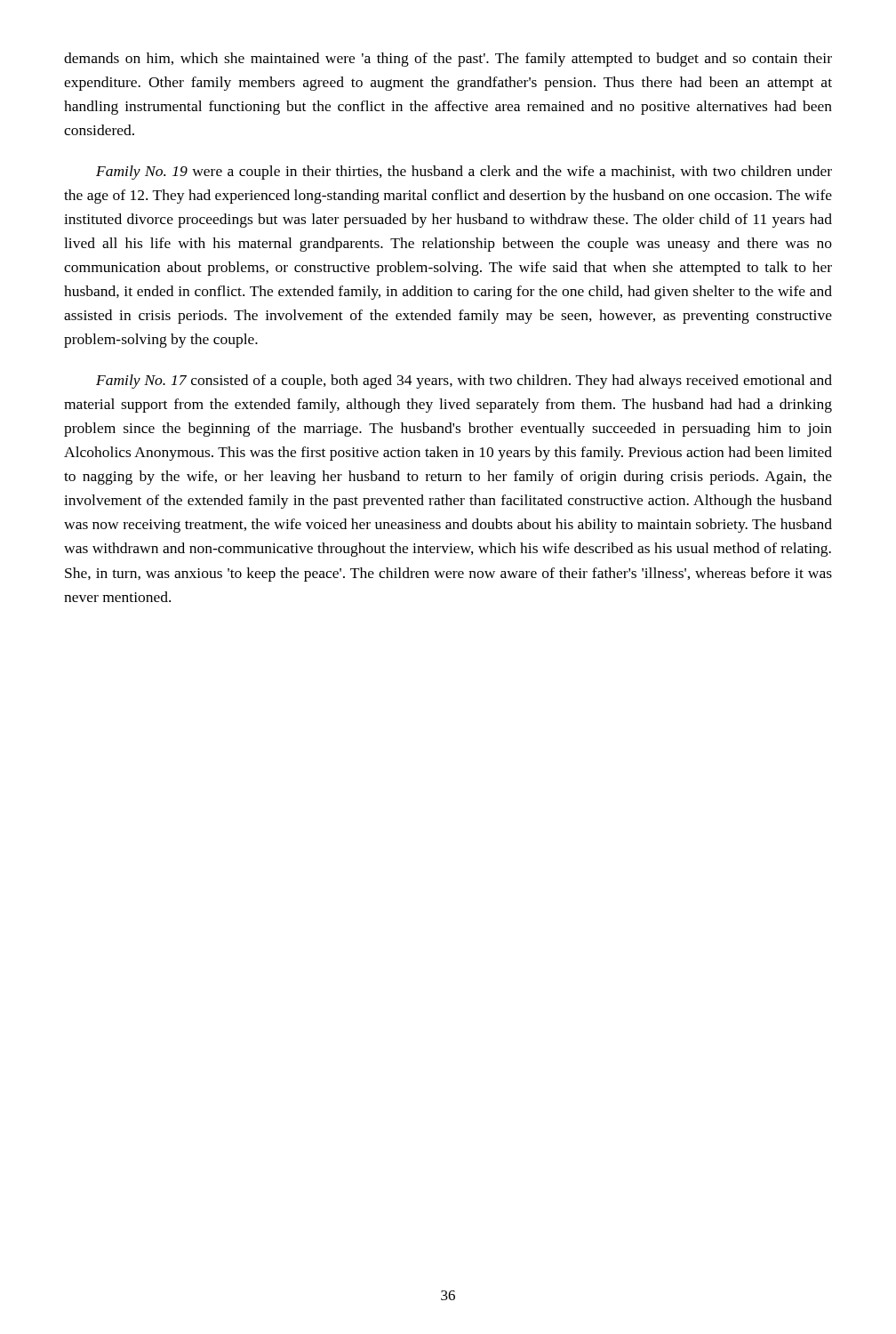Viewport: 896px width, 1334px height.
Task: Find the block on this page that starts "Family No. 19 were a couple in their"
Action: (x=448, y=255)
